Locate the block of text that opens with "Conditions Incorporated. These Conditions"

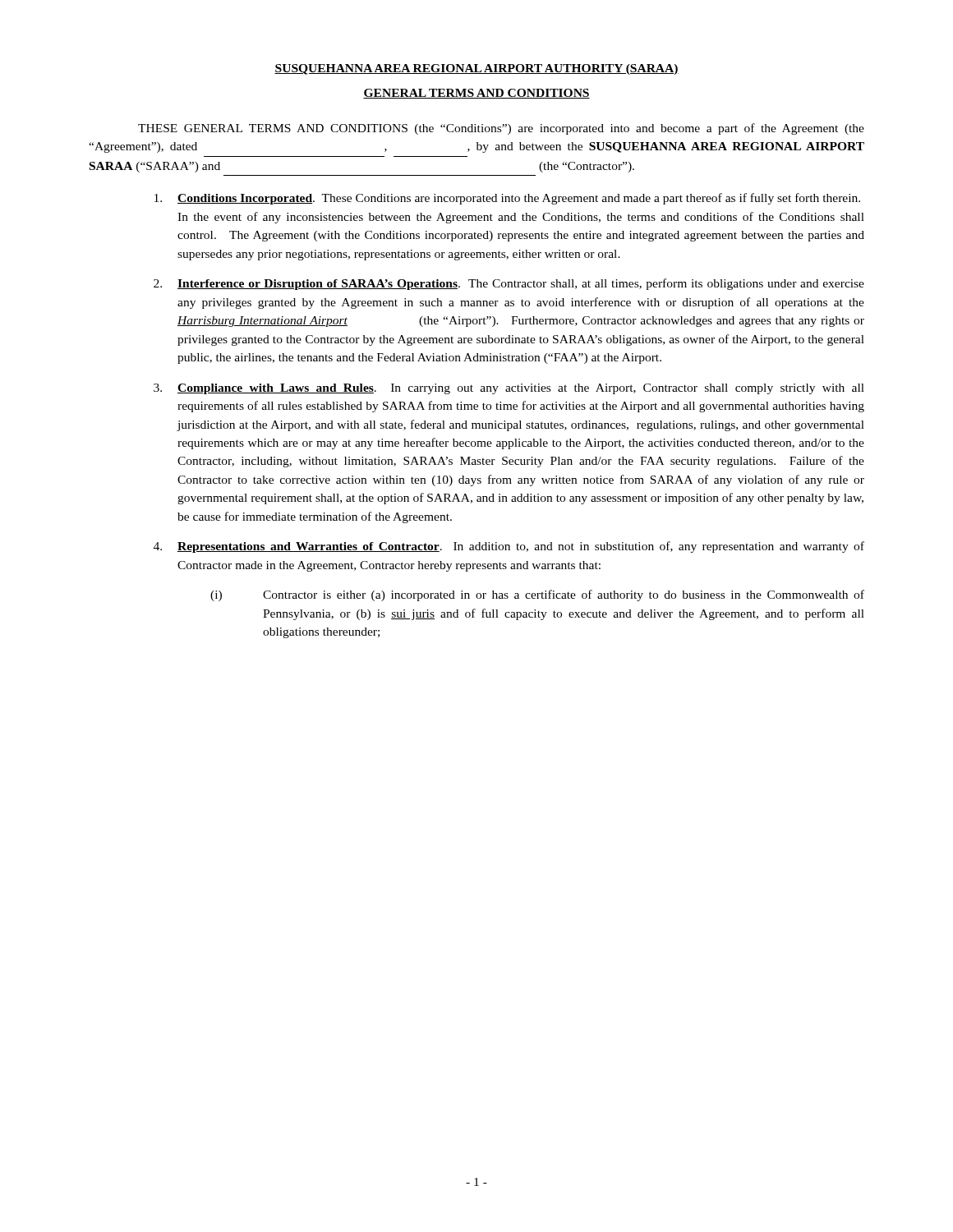476,226
